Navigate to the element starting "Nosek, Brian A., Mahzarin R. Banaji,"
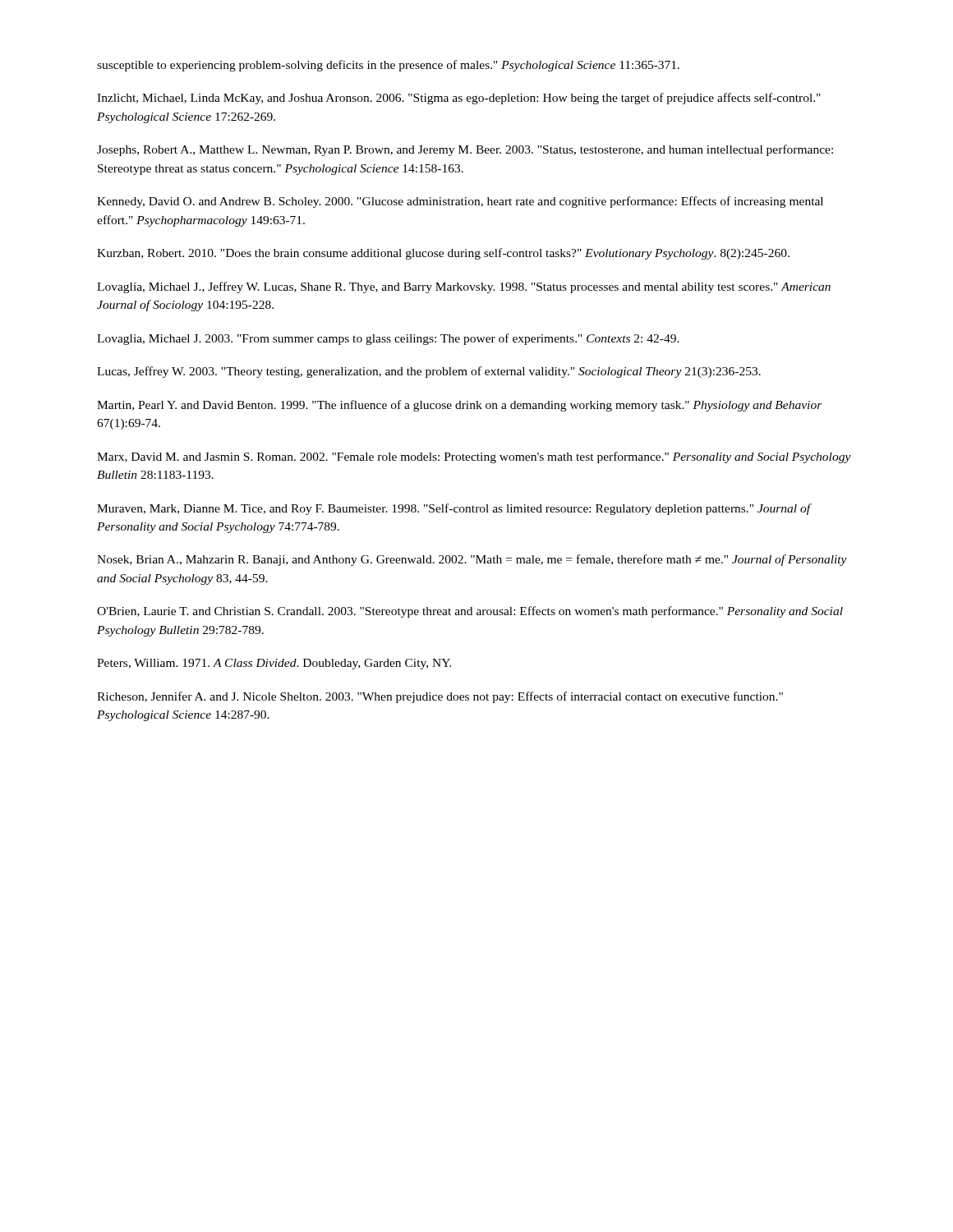This screenshot has height=1232, width=953. [x=472, y=569]
